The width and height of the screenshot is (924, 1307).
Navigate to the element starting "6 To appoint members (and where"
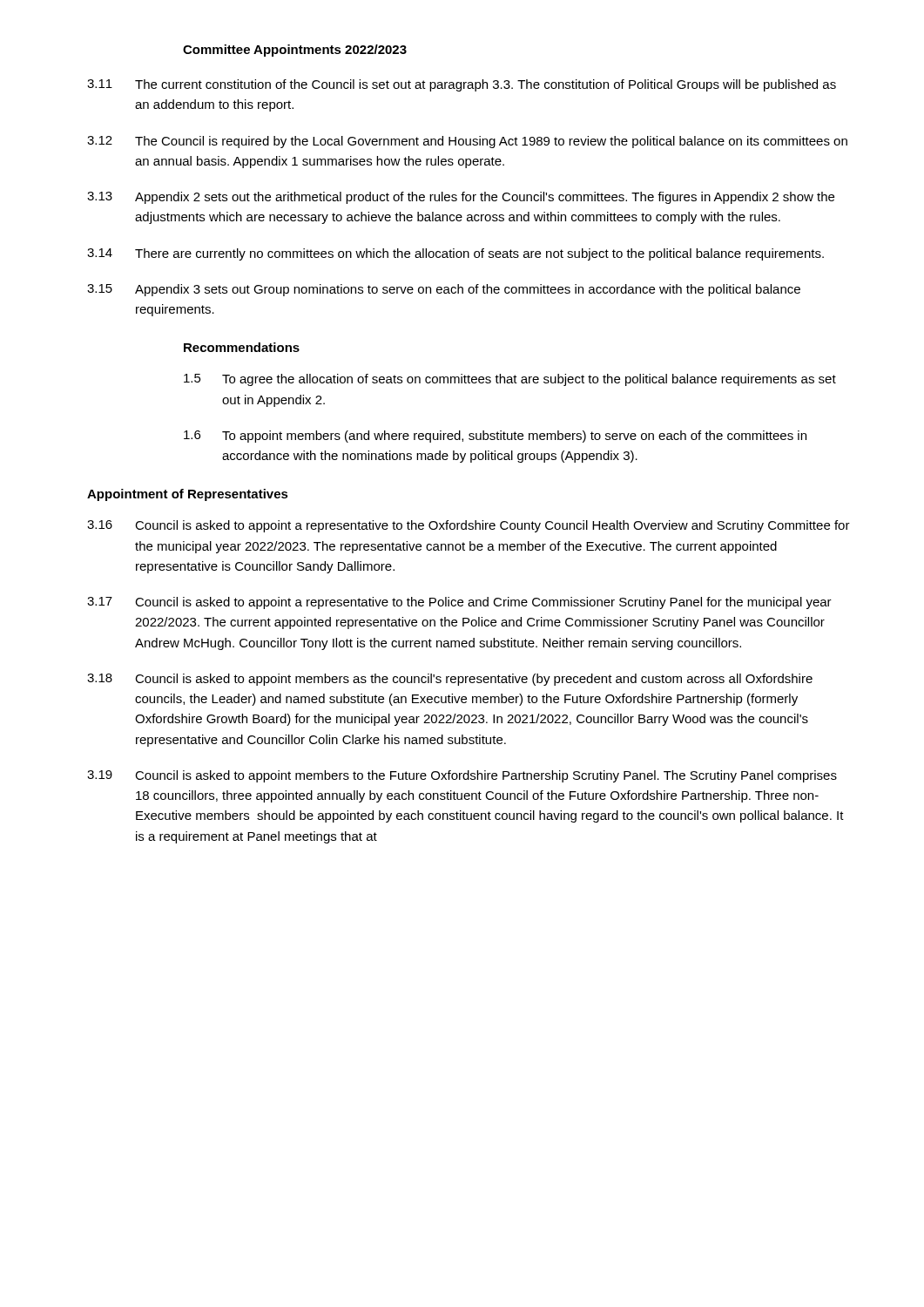(519, 445)
